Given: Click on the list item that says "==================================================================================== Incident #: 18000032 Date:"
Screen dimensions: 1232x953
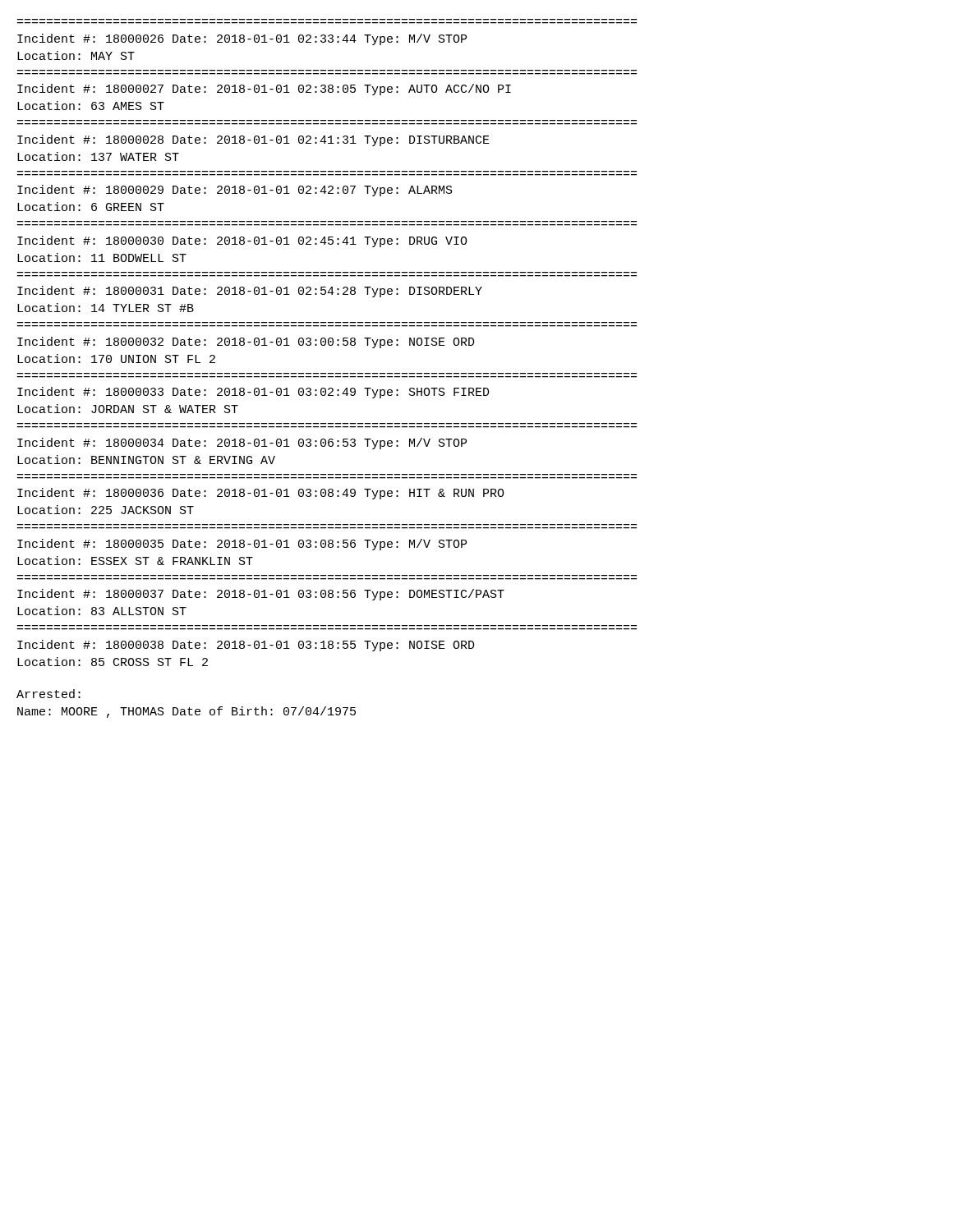Looking at the screenshot, I should coord(476,343).
